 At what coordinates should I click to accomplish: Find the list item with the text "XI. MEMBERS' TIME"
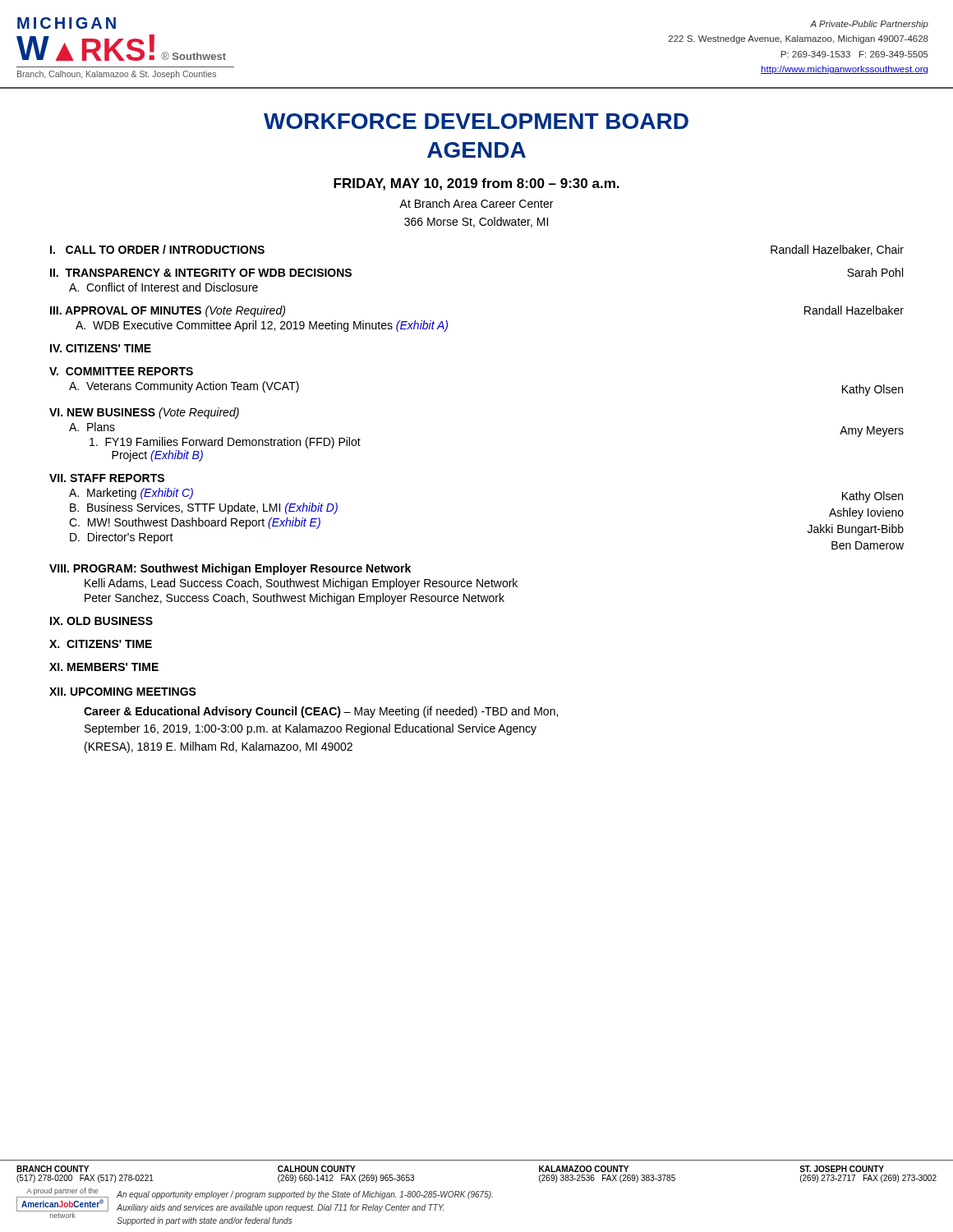point(104,667)
